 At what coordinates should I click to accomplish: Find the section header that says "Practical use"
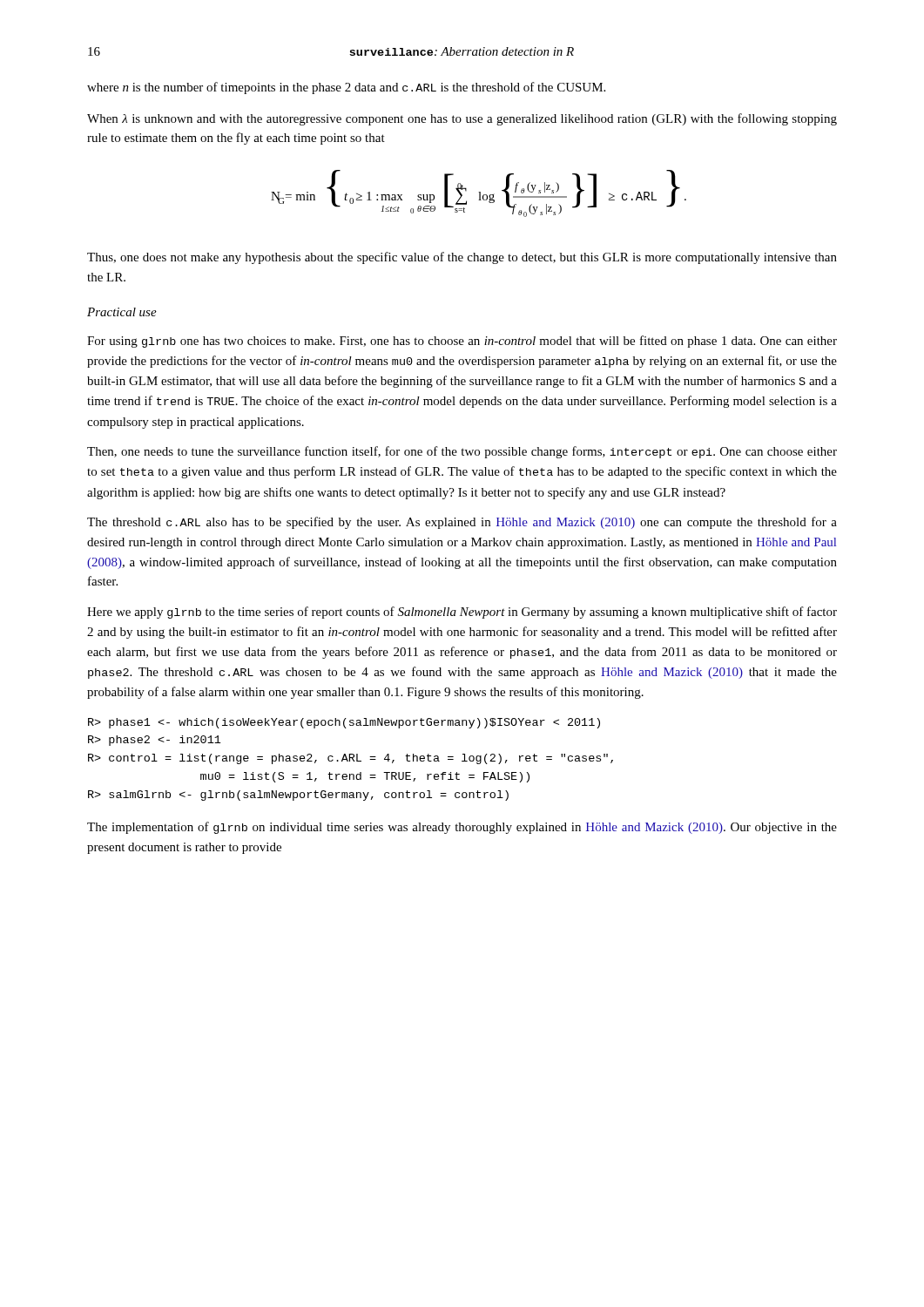(x=122, y=312)
